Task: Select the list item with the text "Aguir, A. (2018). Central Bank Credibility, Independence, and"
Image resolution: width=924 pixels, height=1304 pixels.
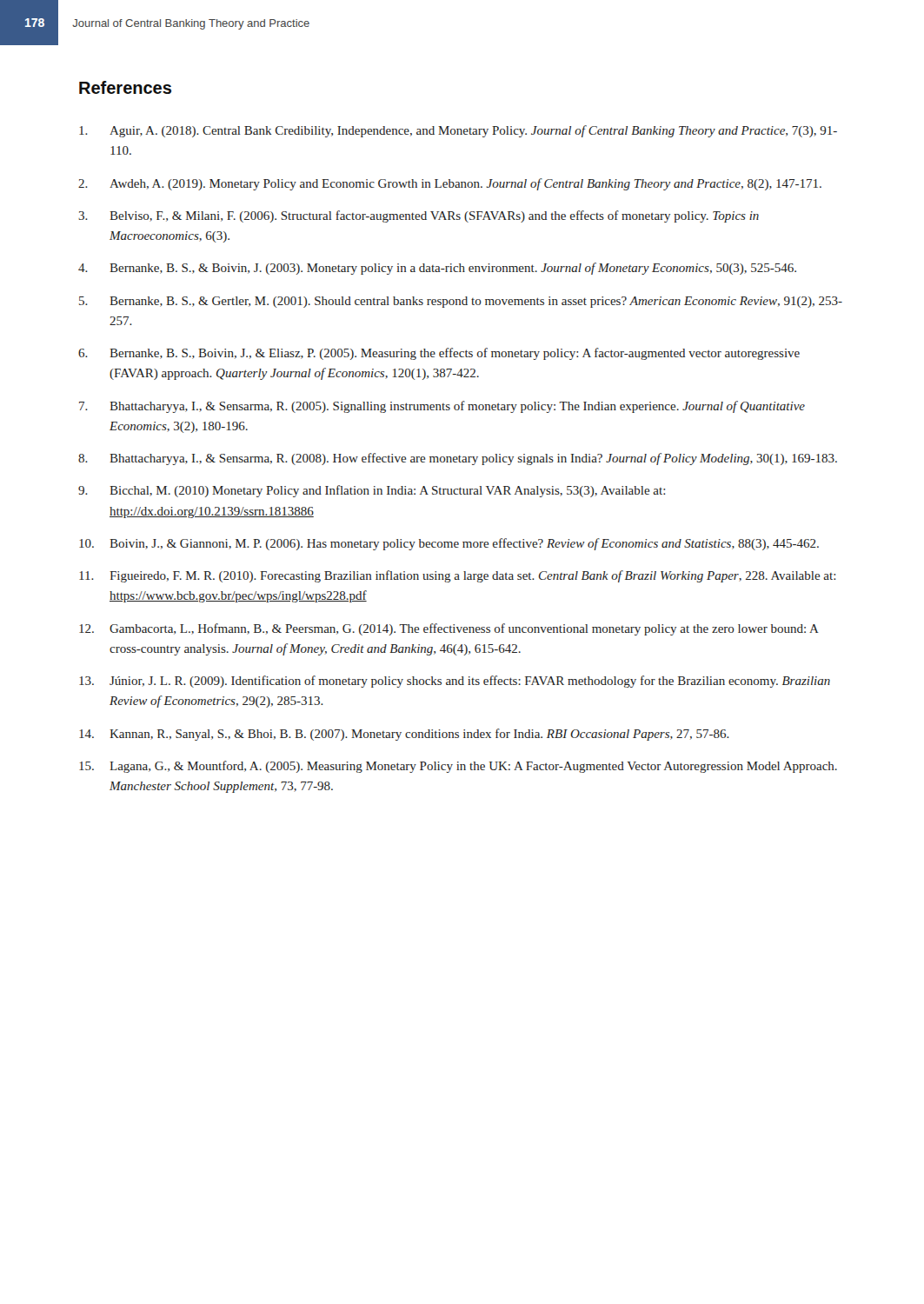Action: coord(461,141)
